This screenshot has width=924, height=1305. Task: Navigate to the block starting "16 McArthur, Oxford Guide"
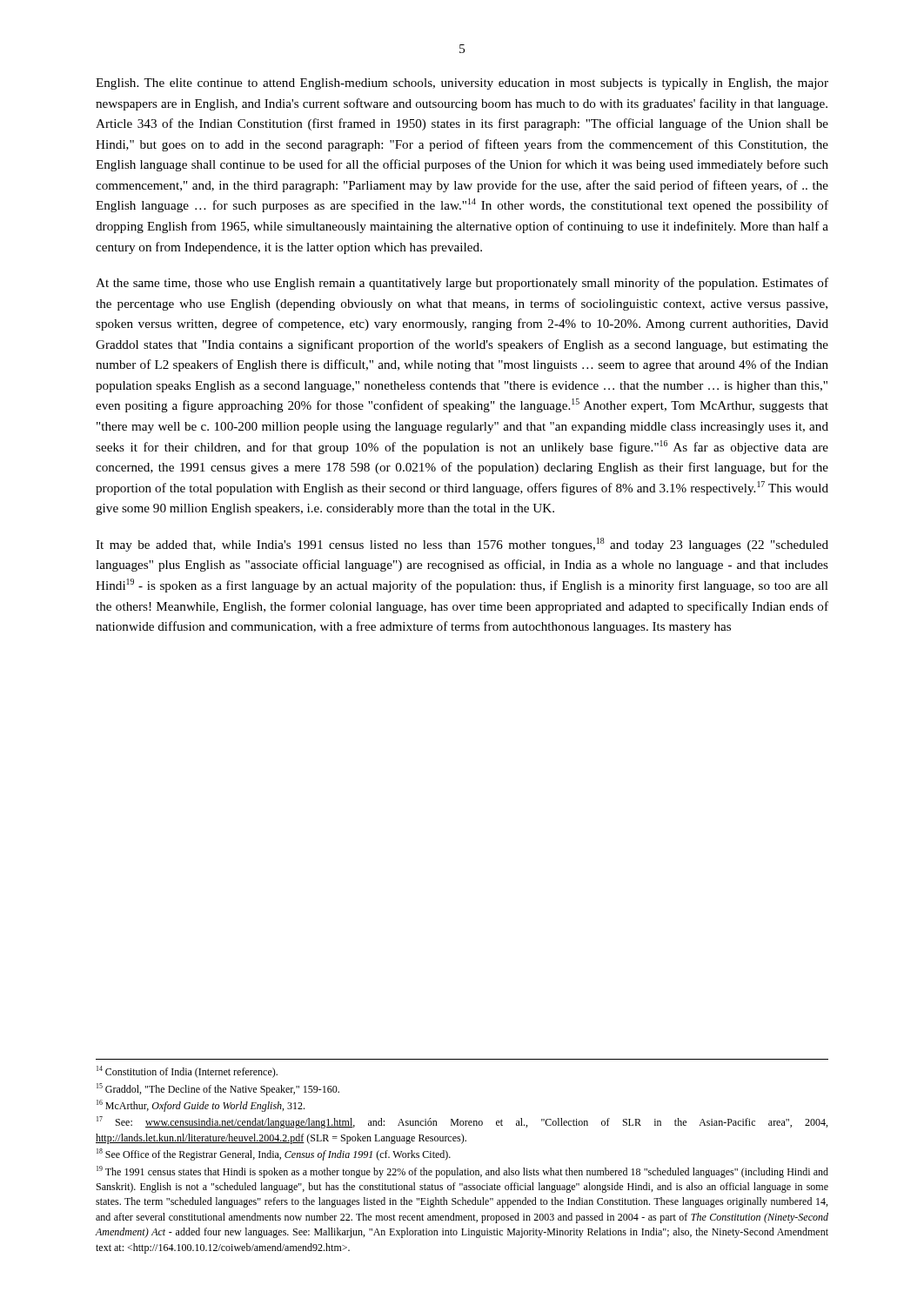(201, 1105)
